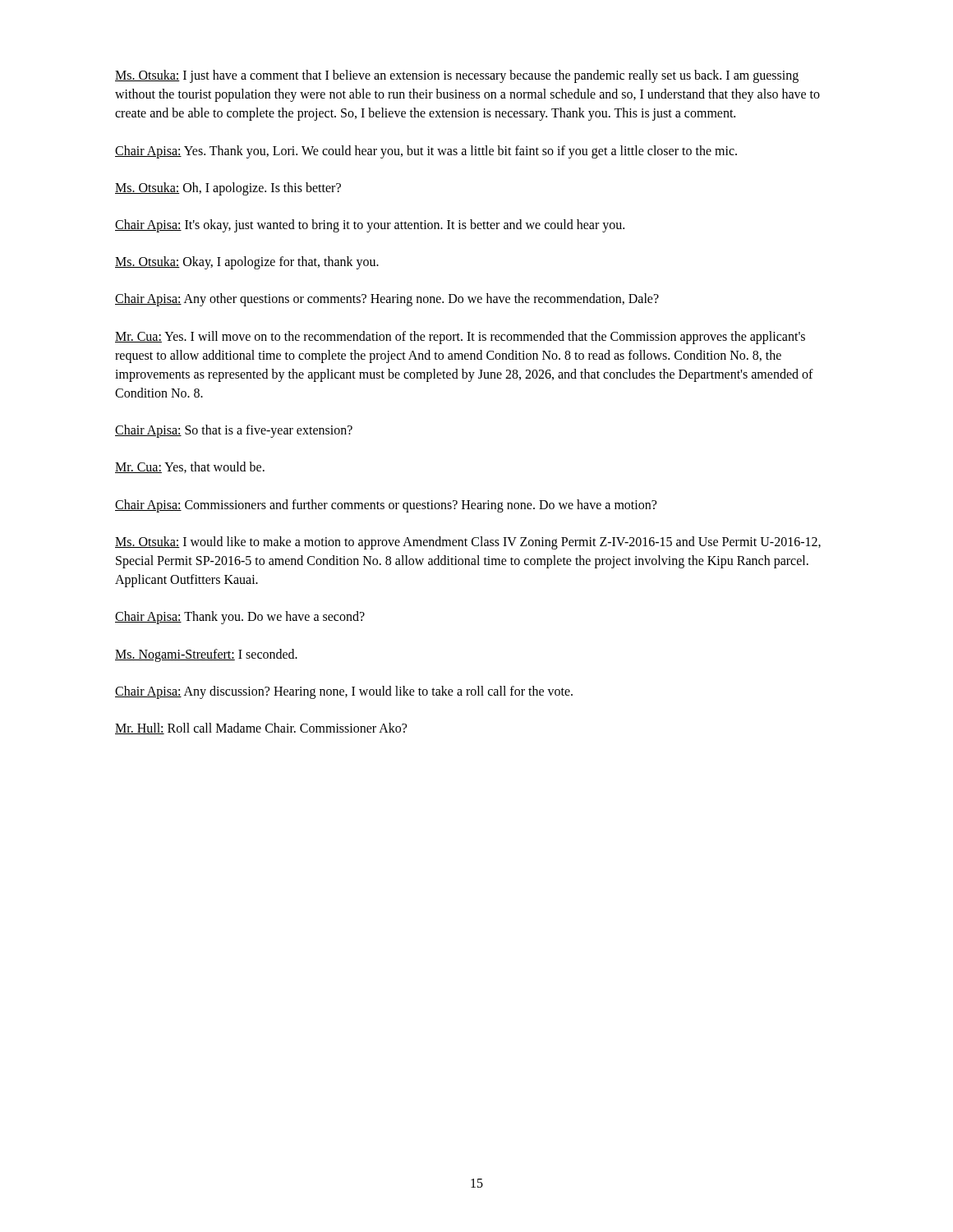953x1232 pixels.
Task: Navigate to the text starting "Ms. Otsuka: Okay, I apologize for that, thank"
Action: click(247, 262)
